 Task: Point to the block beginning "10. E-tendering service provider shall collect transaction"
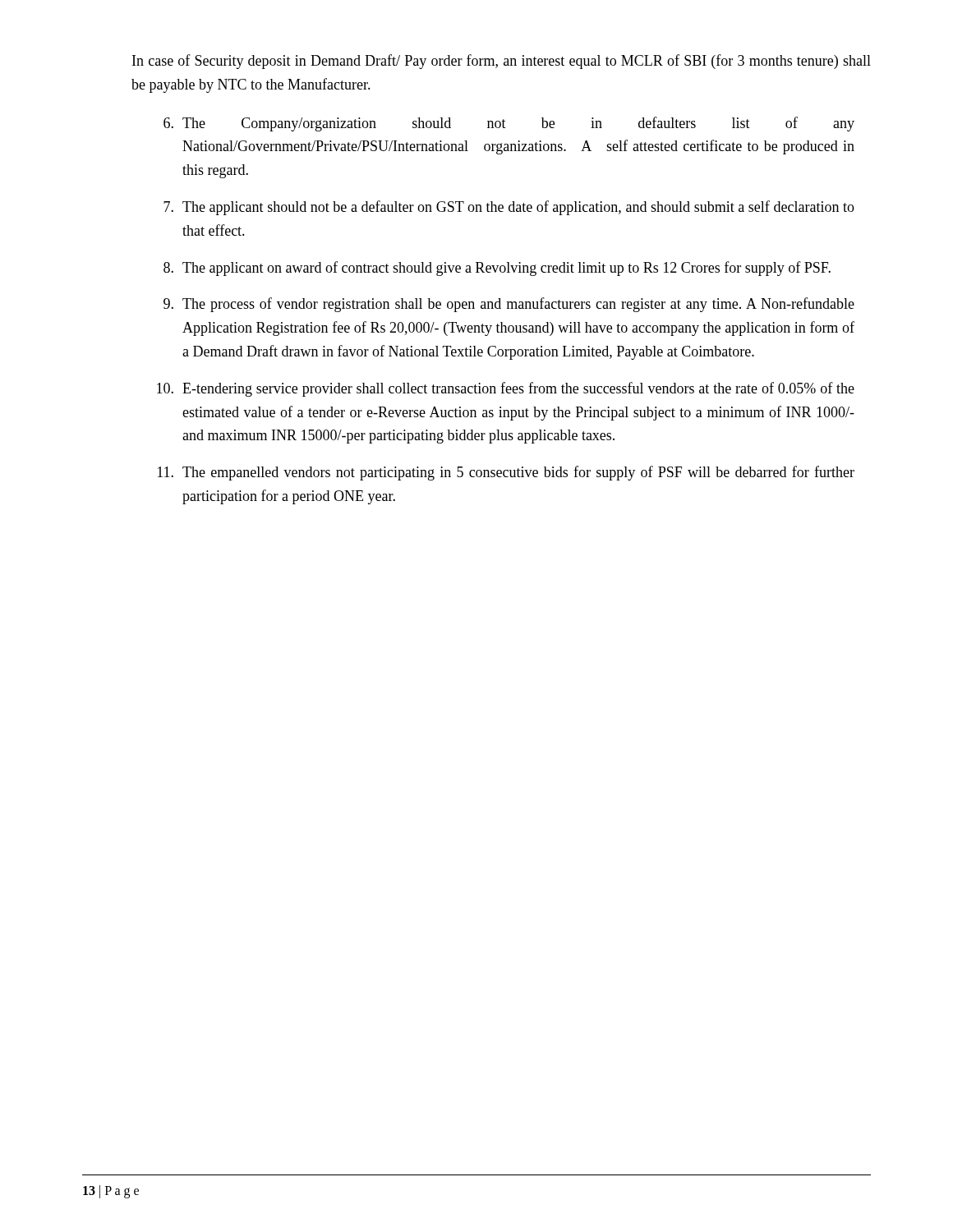(x=493, y=412)
